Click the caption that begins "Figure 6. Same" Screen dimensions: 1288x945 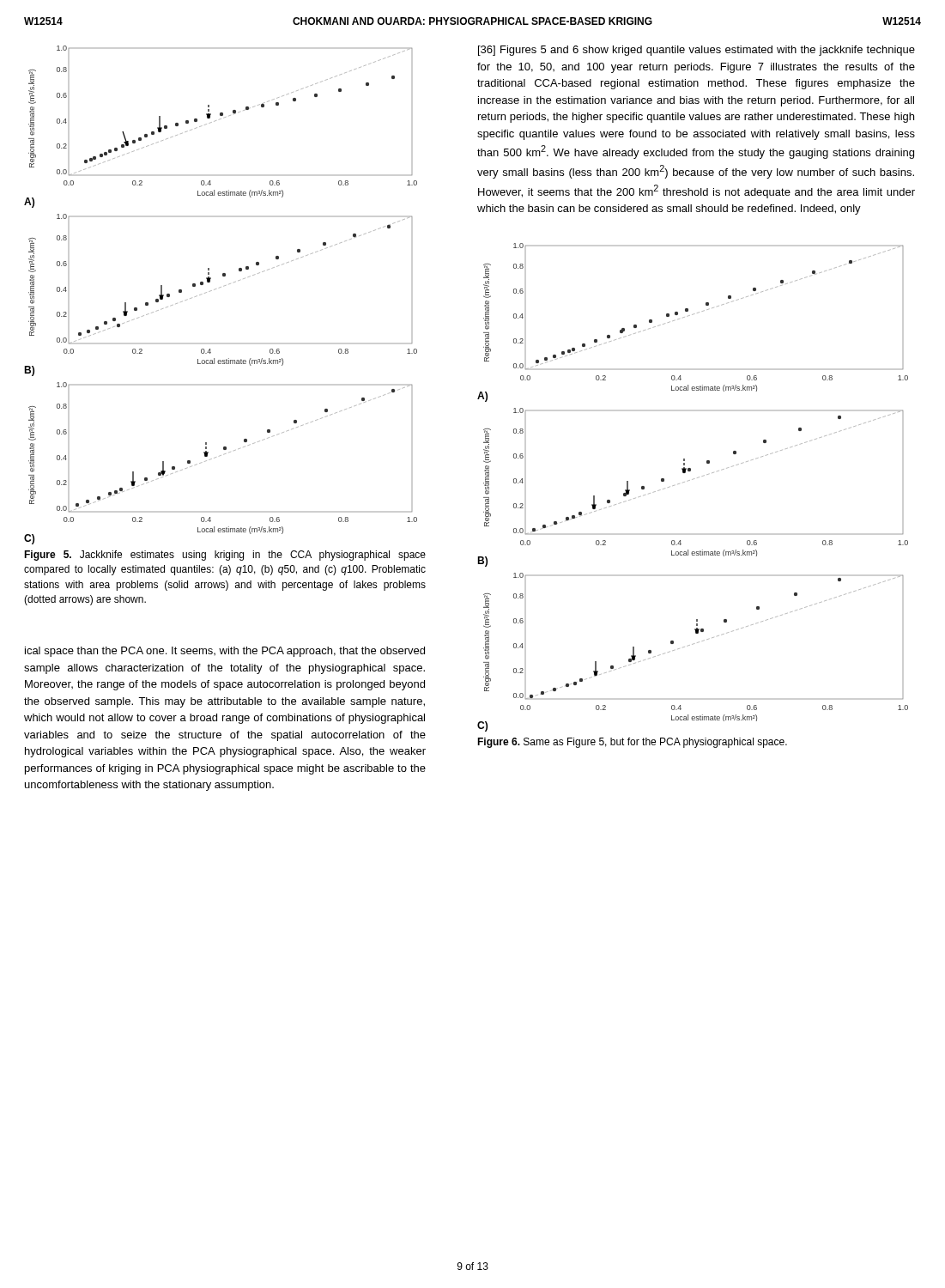(632, 742)
